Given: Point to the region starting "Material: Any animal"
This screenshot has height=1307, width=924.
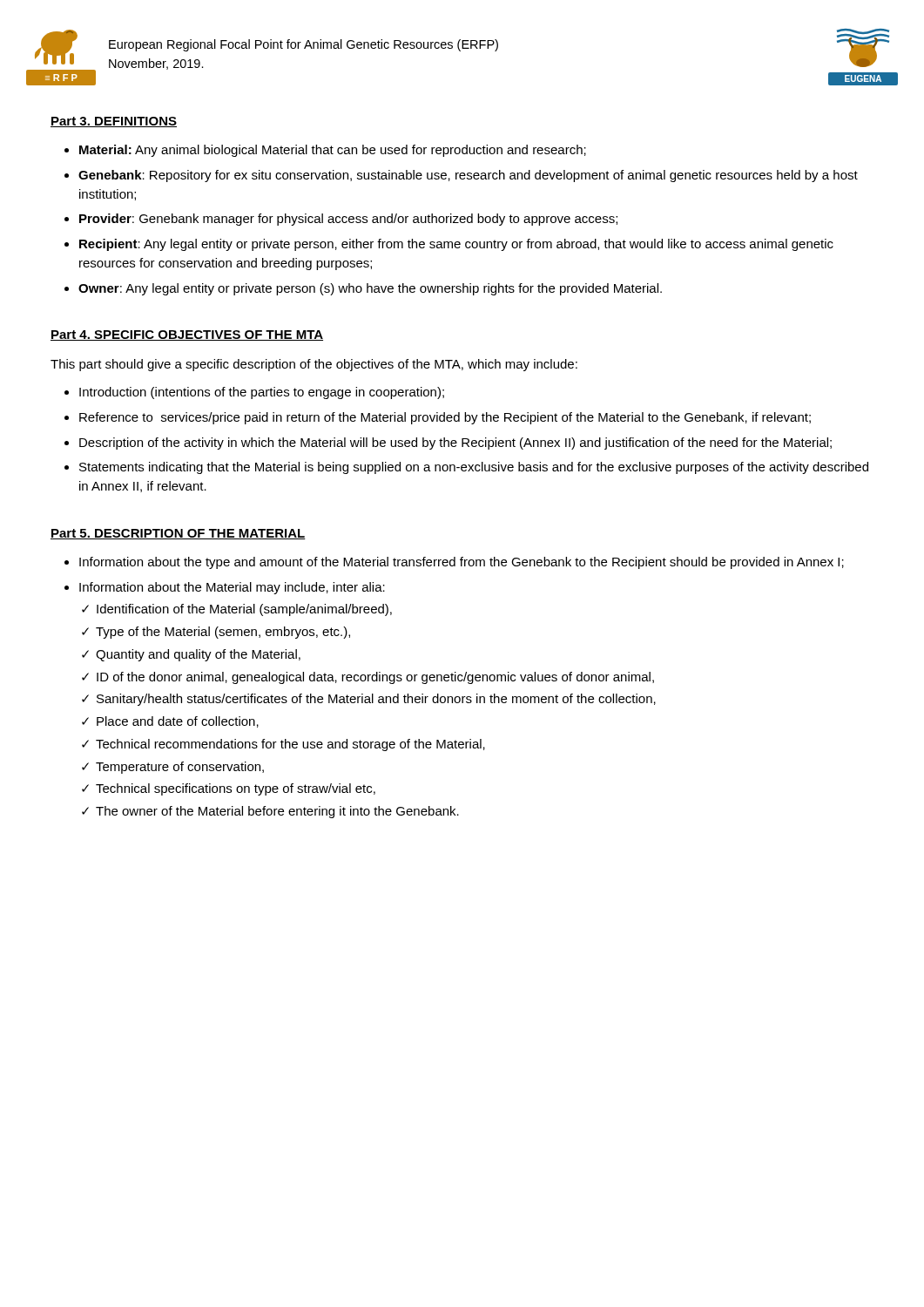Looking at the screenshot, I should 333,149.
